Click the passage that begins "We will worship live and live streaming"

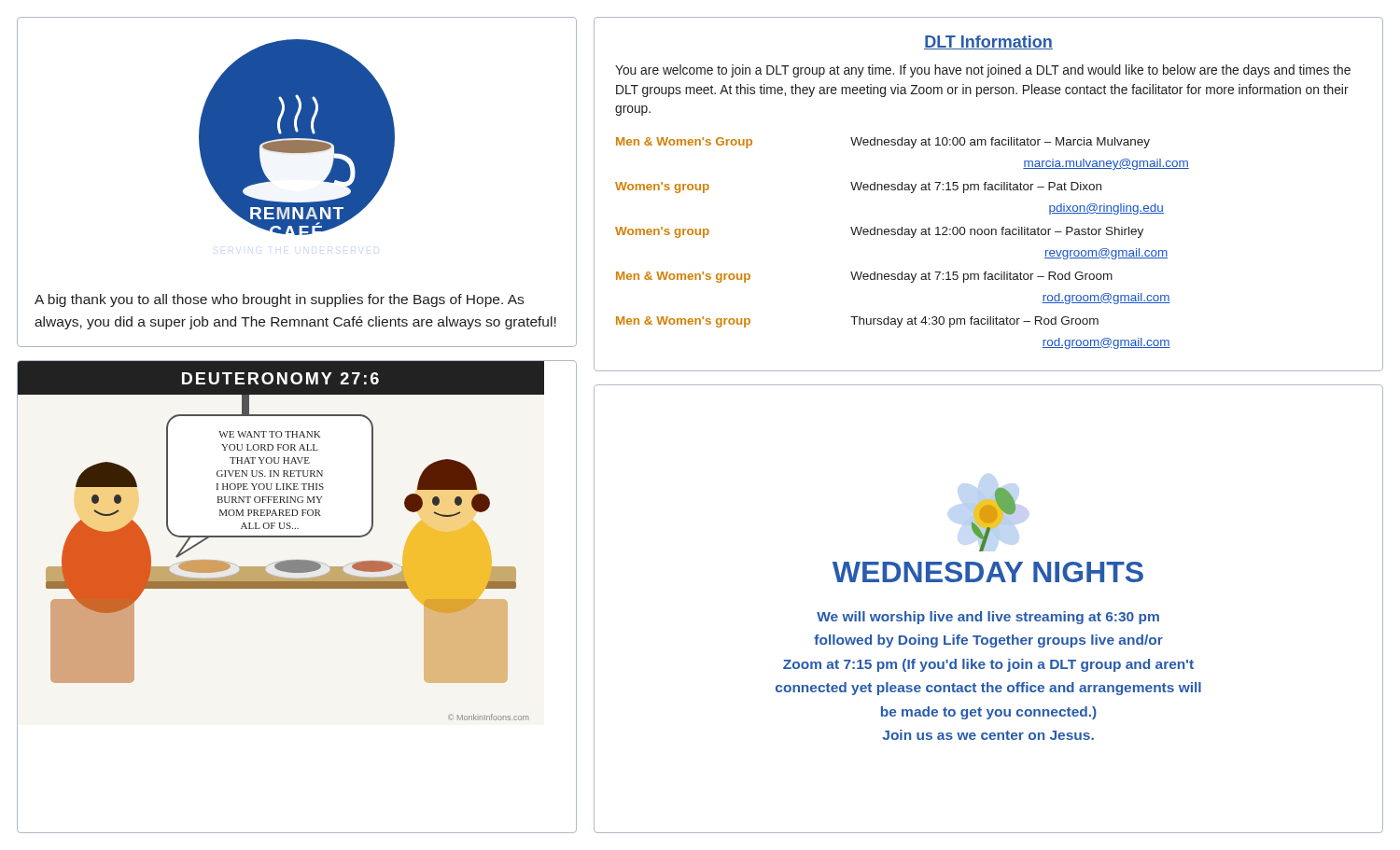pos(988,675)
